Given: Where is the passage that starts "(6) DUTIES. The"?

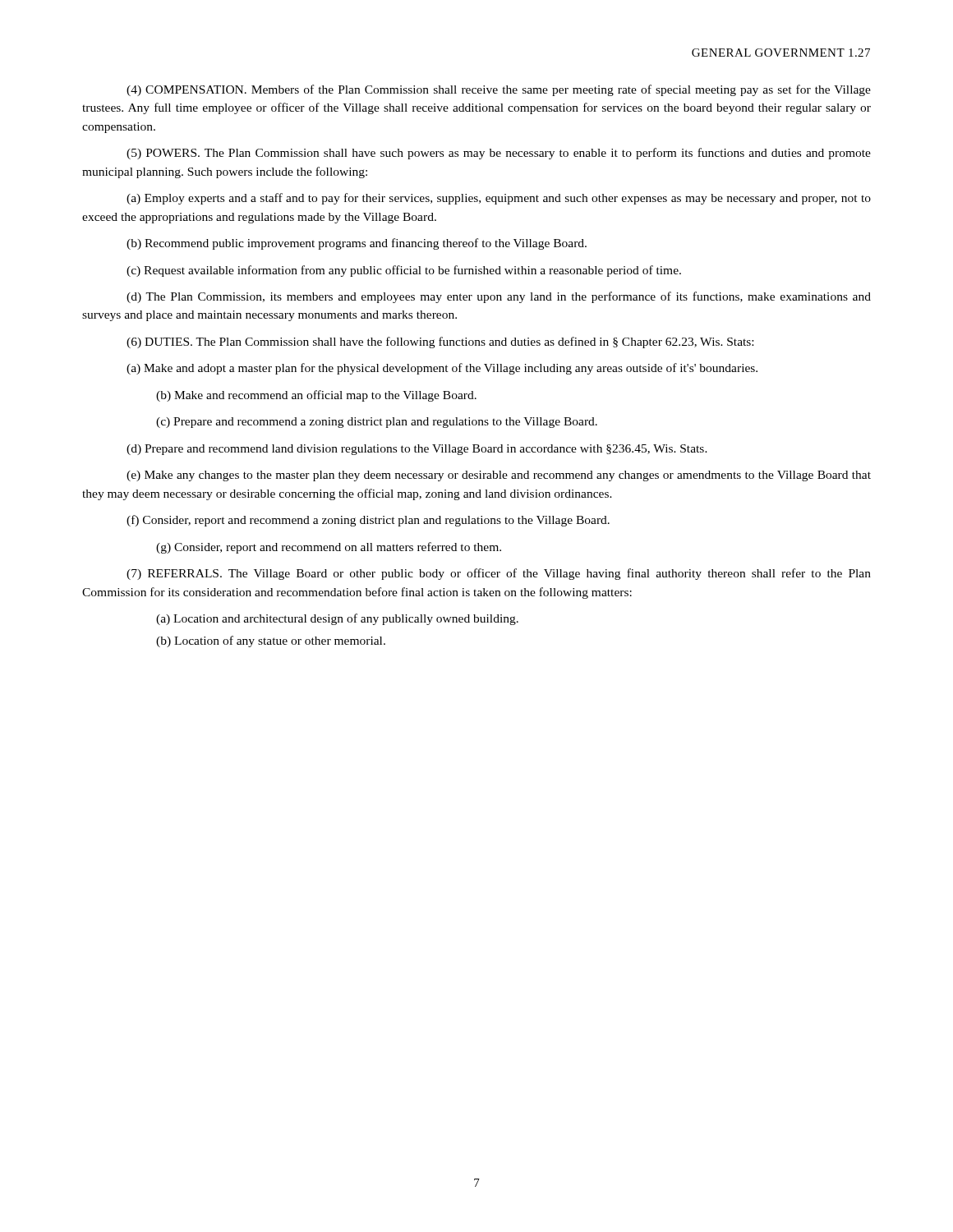Looking at the screenshot, I should pos(441,341).
